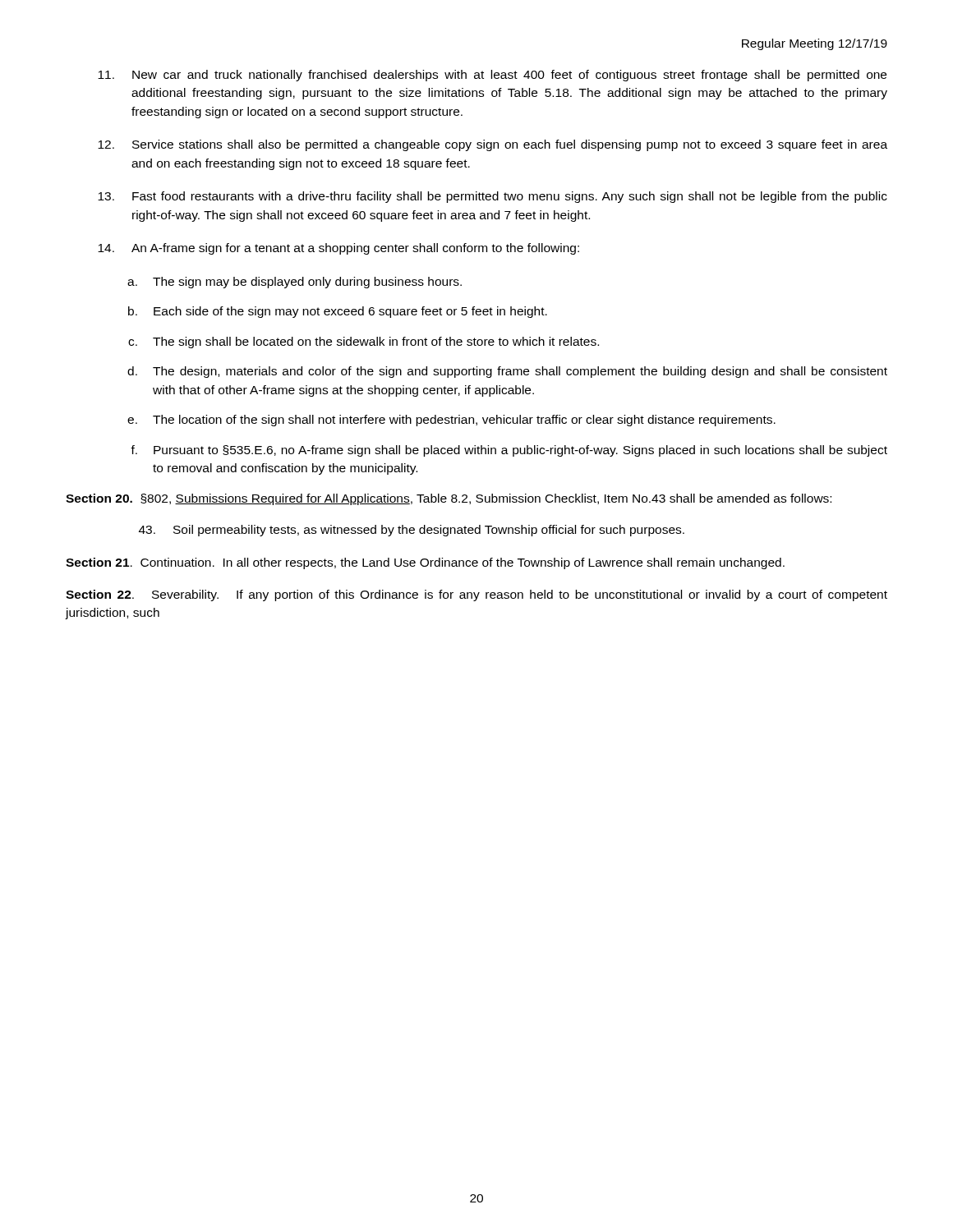Point to the element starting "11. New car and truck nationally franchised dealerships"

476,93
